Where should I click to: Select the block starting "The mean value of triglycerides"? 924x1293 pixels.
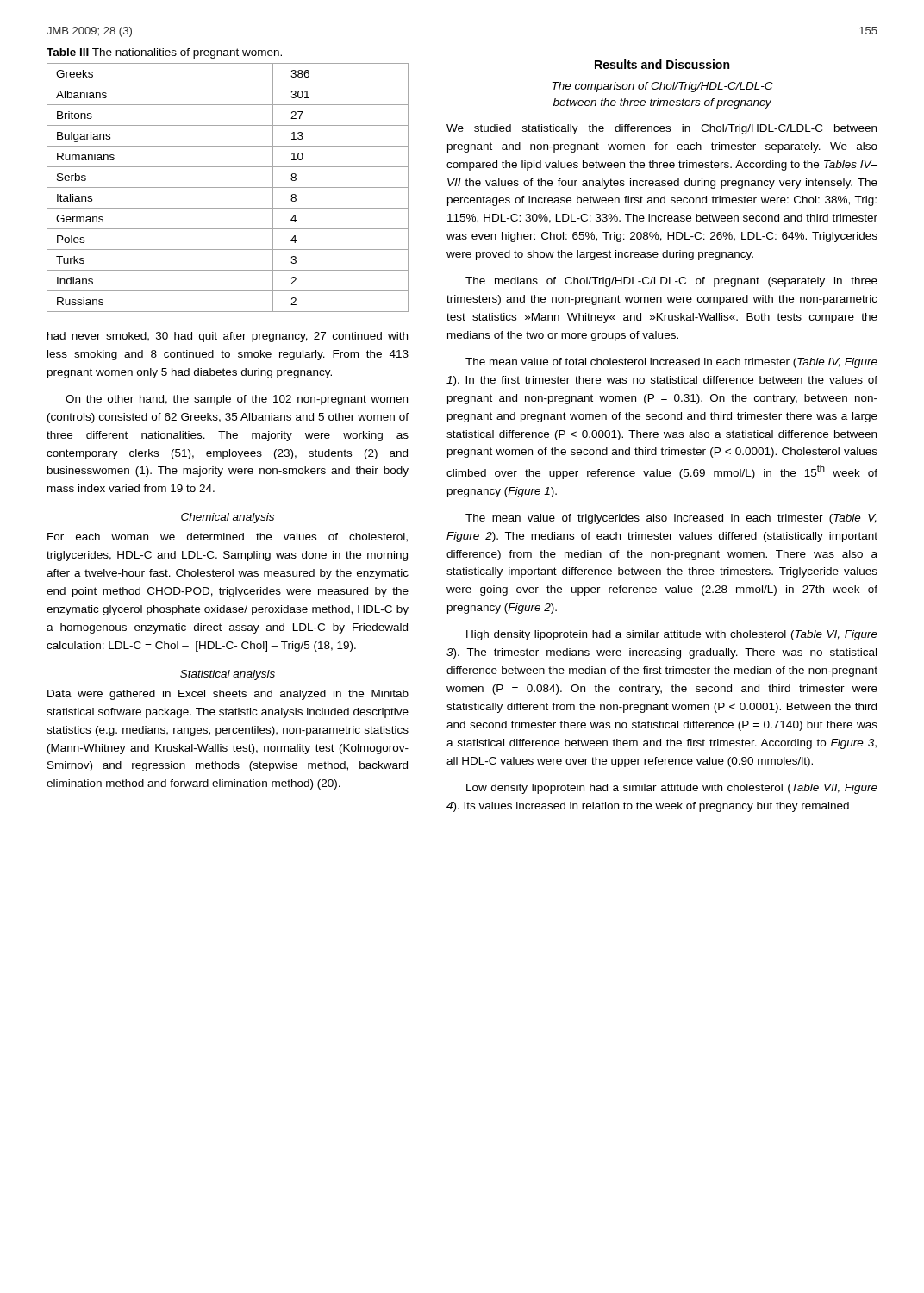tap(662, 563)
